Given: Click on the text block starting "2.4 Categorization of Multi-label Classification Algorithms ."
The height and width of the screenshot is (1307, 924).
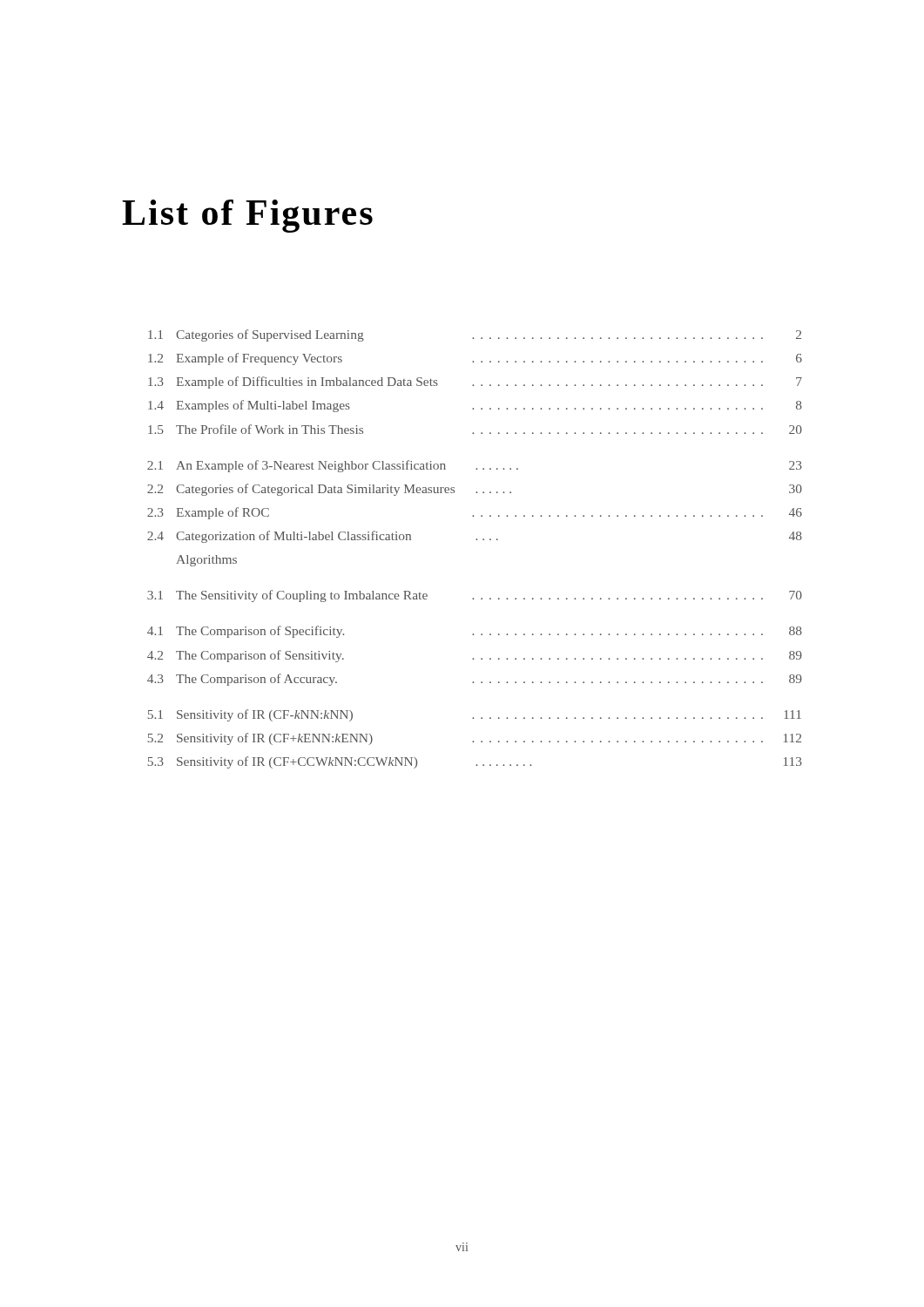Looking at the screenshot, I should [475, 537].
